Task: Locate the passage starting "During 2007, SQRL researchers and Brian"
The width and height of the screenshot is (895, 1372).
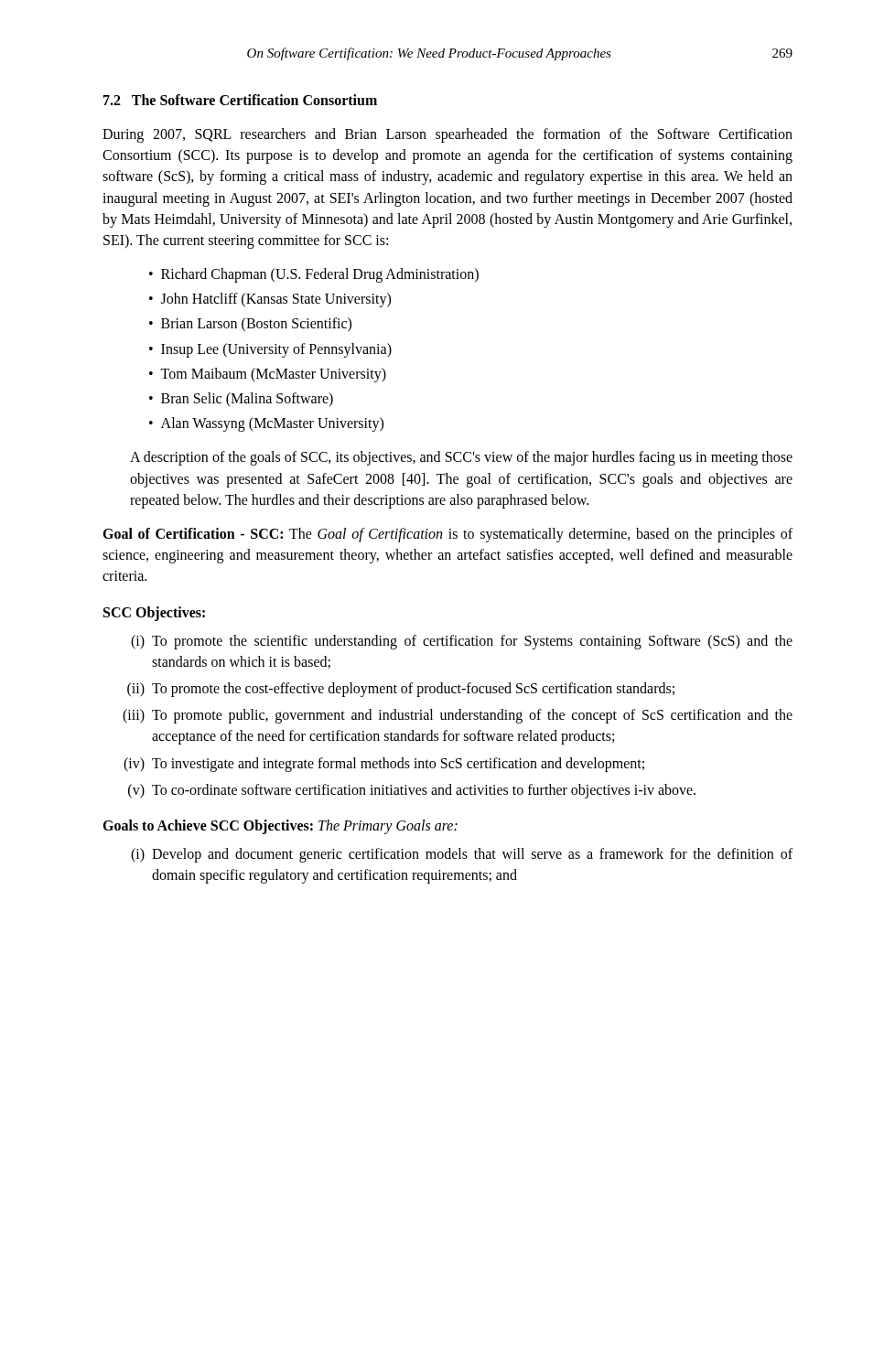Action: tap(448, 187)
